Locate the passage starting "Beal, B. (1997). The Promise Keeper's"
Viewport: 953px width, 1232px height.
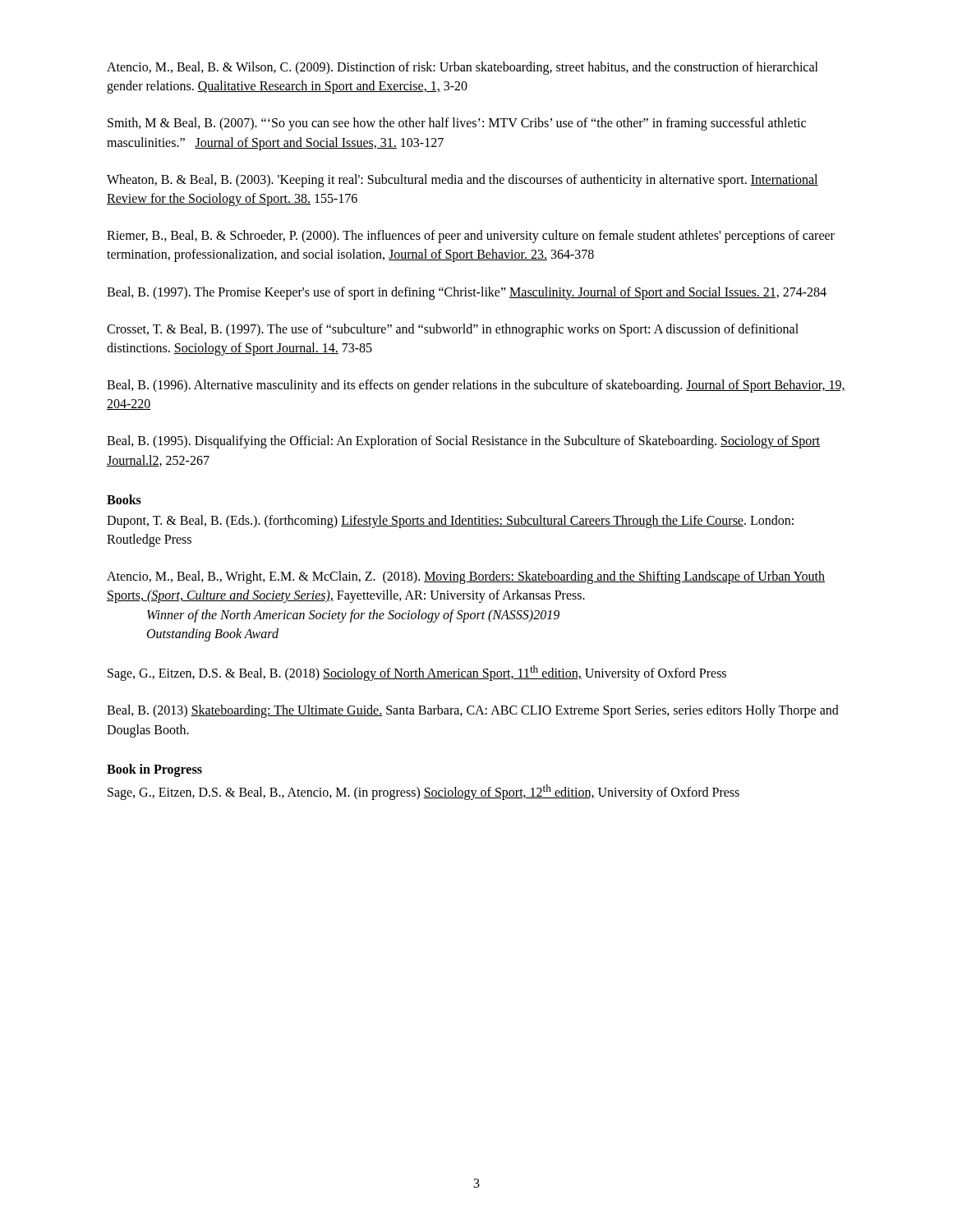[x=467, y=292]
